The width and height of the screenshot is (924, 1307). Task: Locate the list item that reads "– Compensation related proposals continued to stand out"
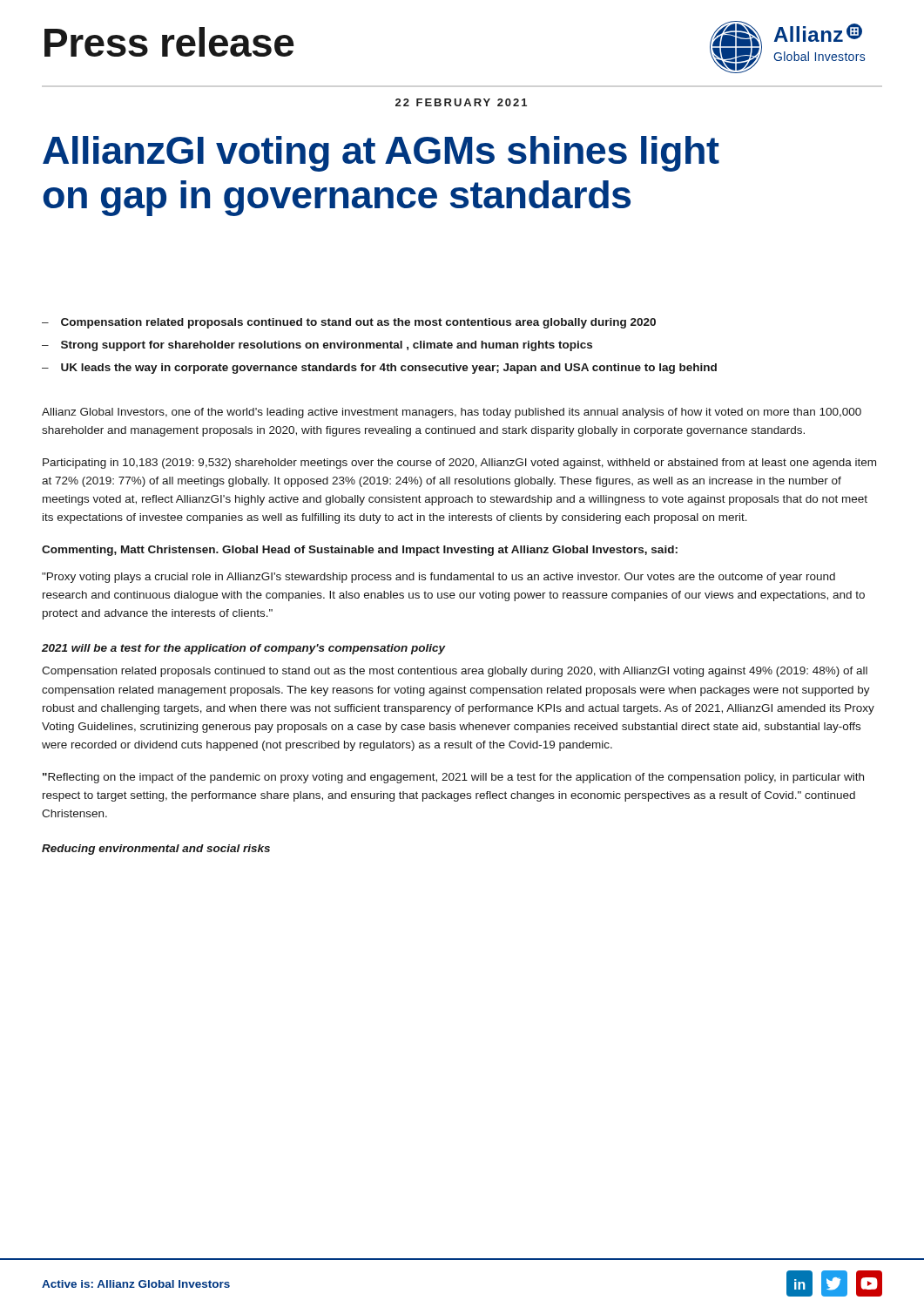point(349,322)
